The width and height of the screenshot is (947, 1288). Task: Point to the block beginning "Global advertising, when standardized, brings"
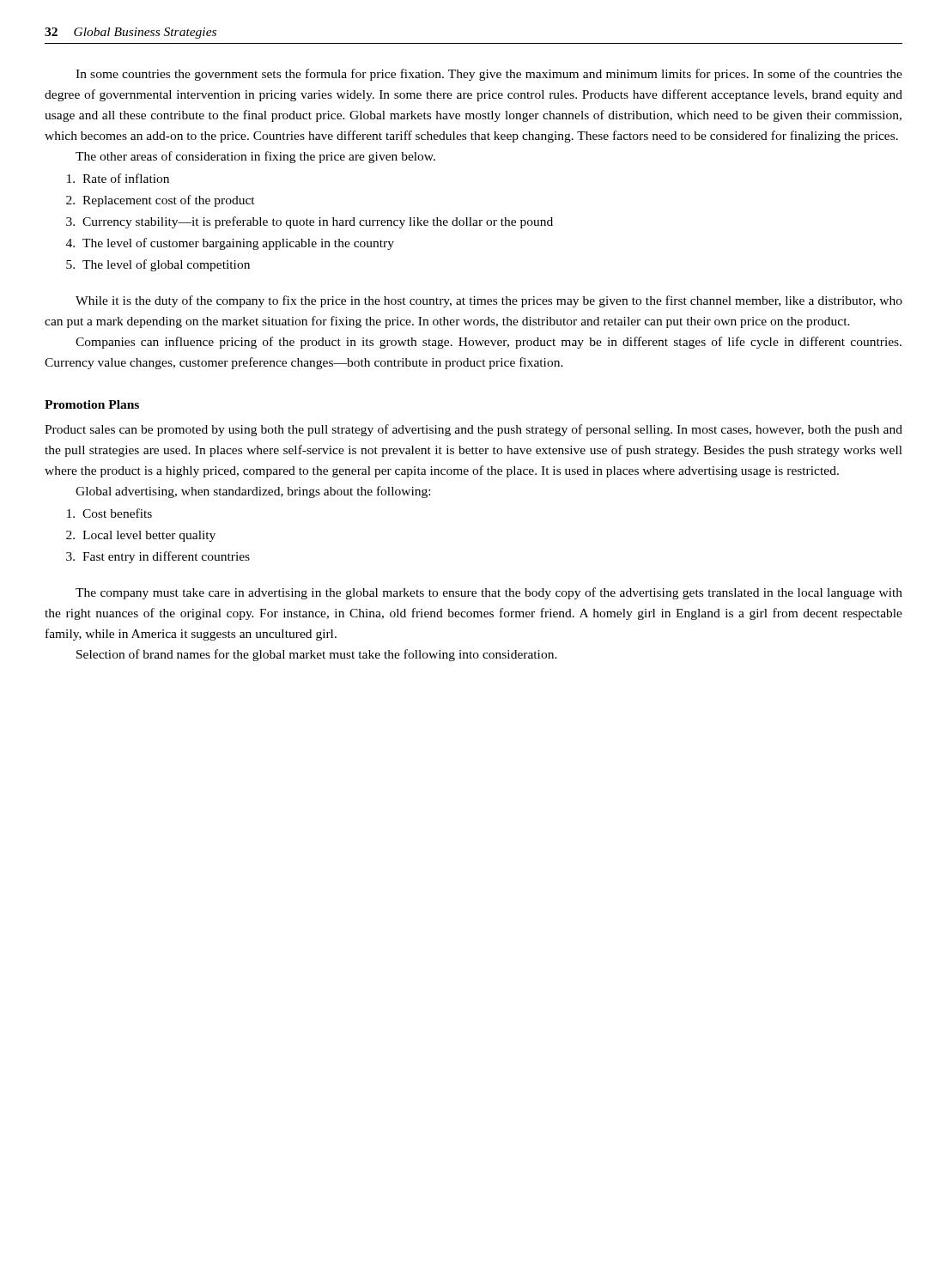coord(254,491)
